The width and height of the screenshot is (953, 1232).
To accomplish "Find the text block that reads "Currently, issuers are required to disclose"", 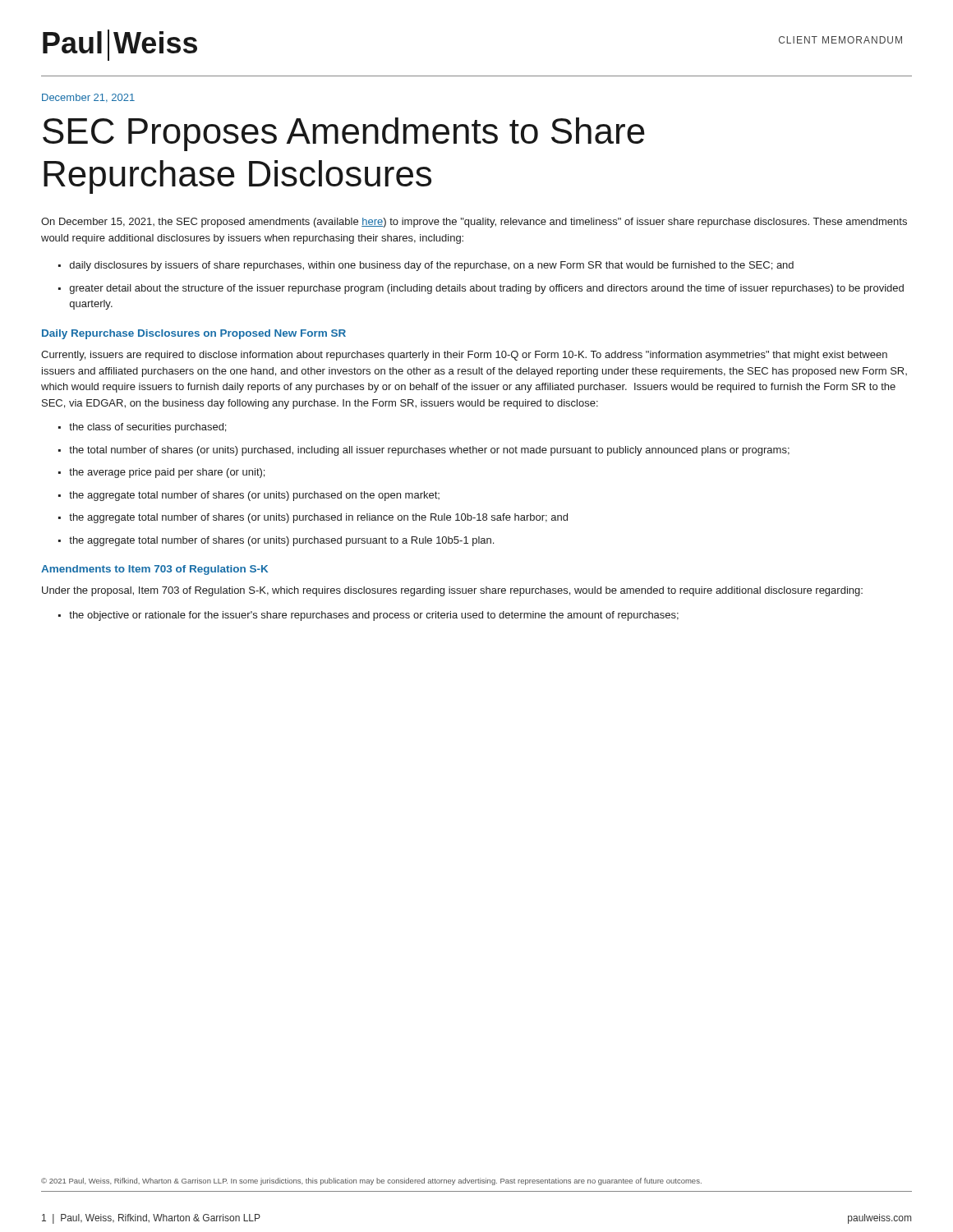I will pyautogui.click(x=474, y=378).
